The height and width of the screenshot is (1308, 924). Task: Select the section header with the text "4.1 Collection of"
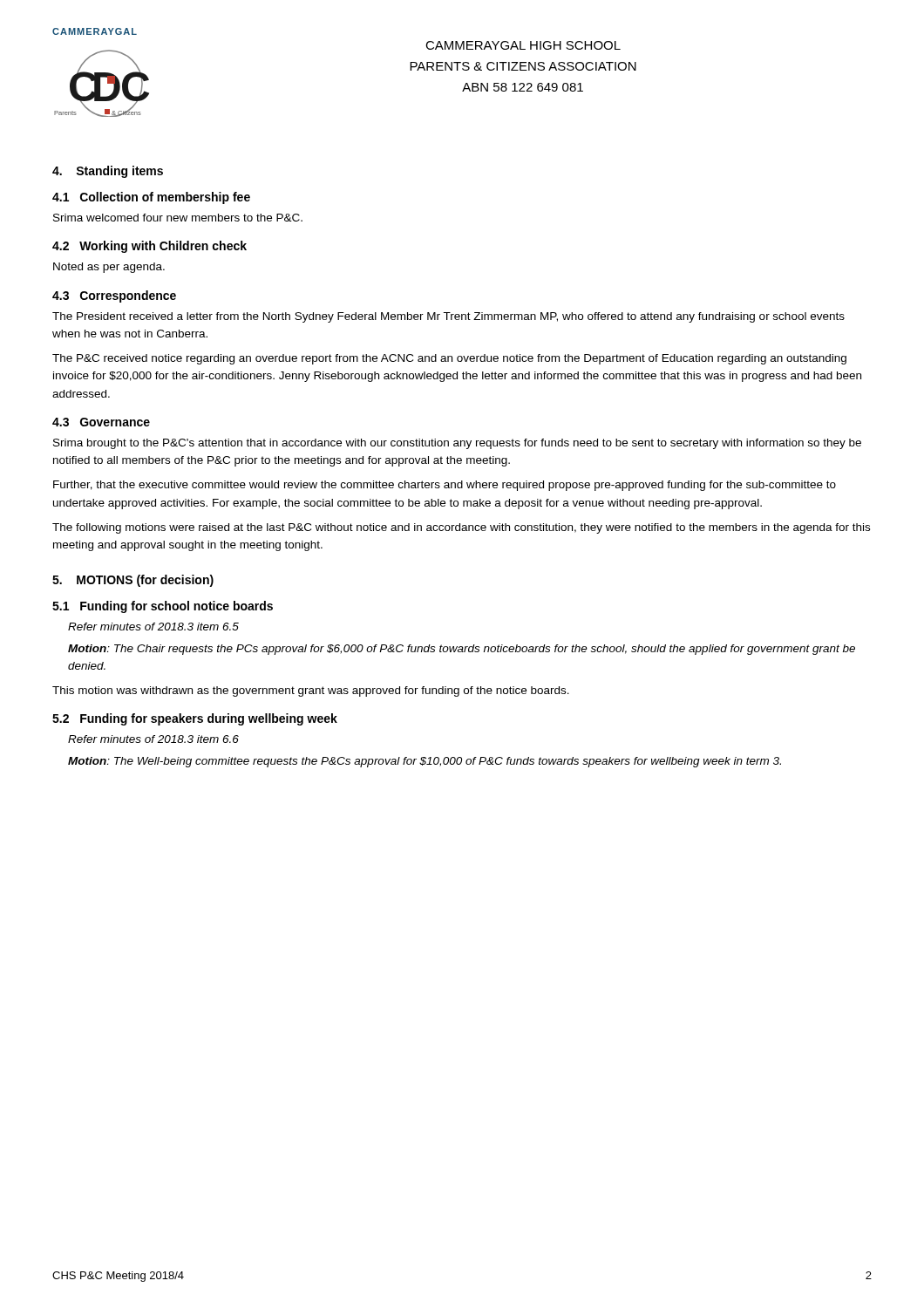[x=151, y=197]
